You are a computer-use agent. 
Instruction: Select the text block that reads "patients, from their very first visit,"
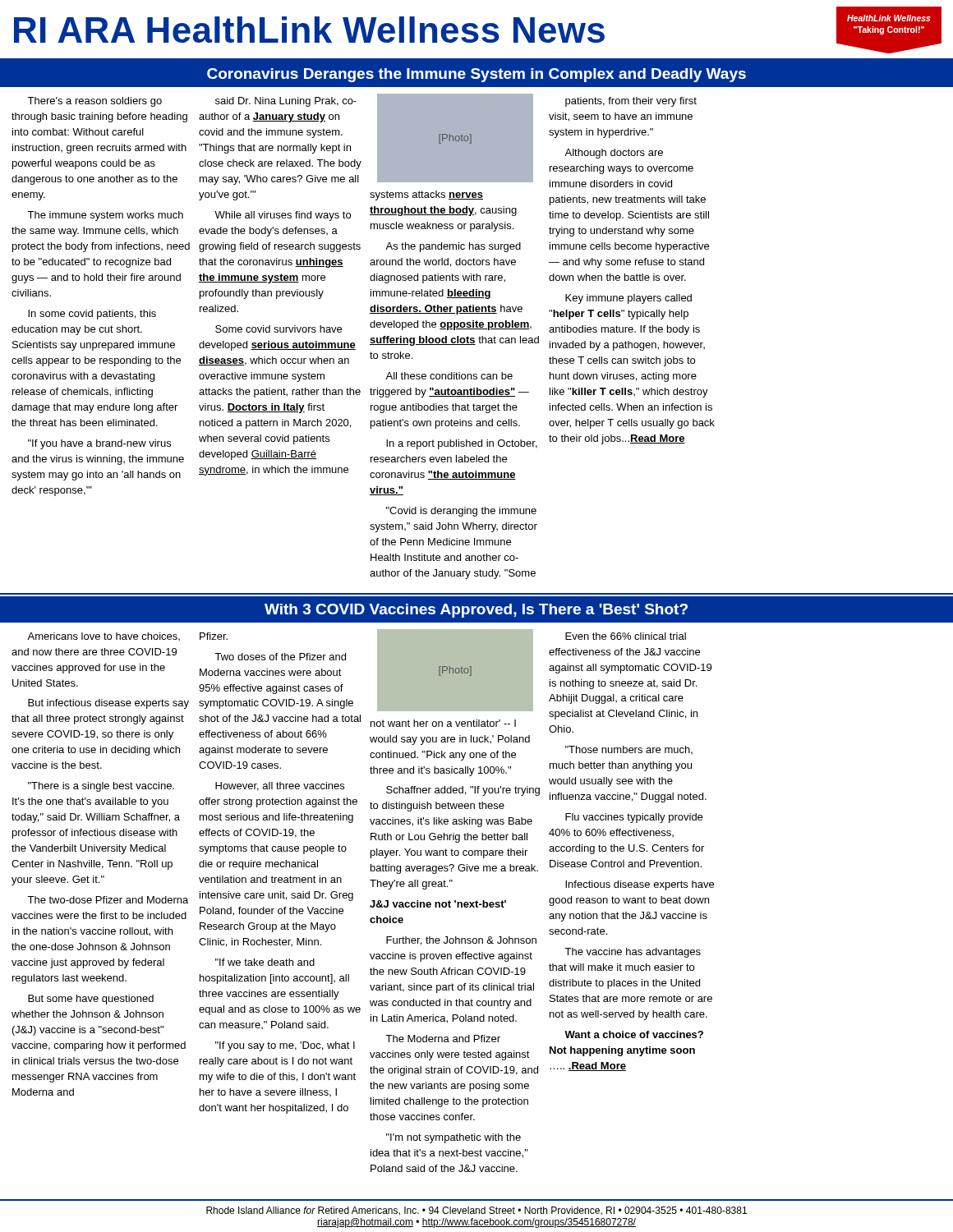[x=632, y=270]
